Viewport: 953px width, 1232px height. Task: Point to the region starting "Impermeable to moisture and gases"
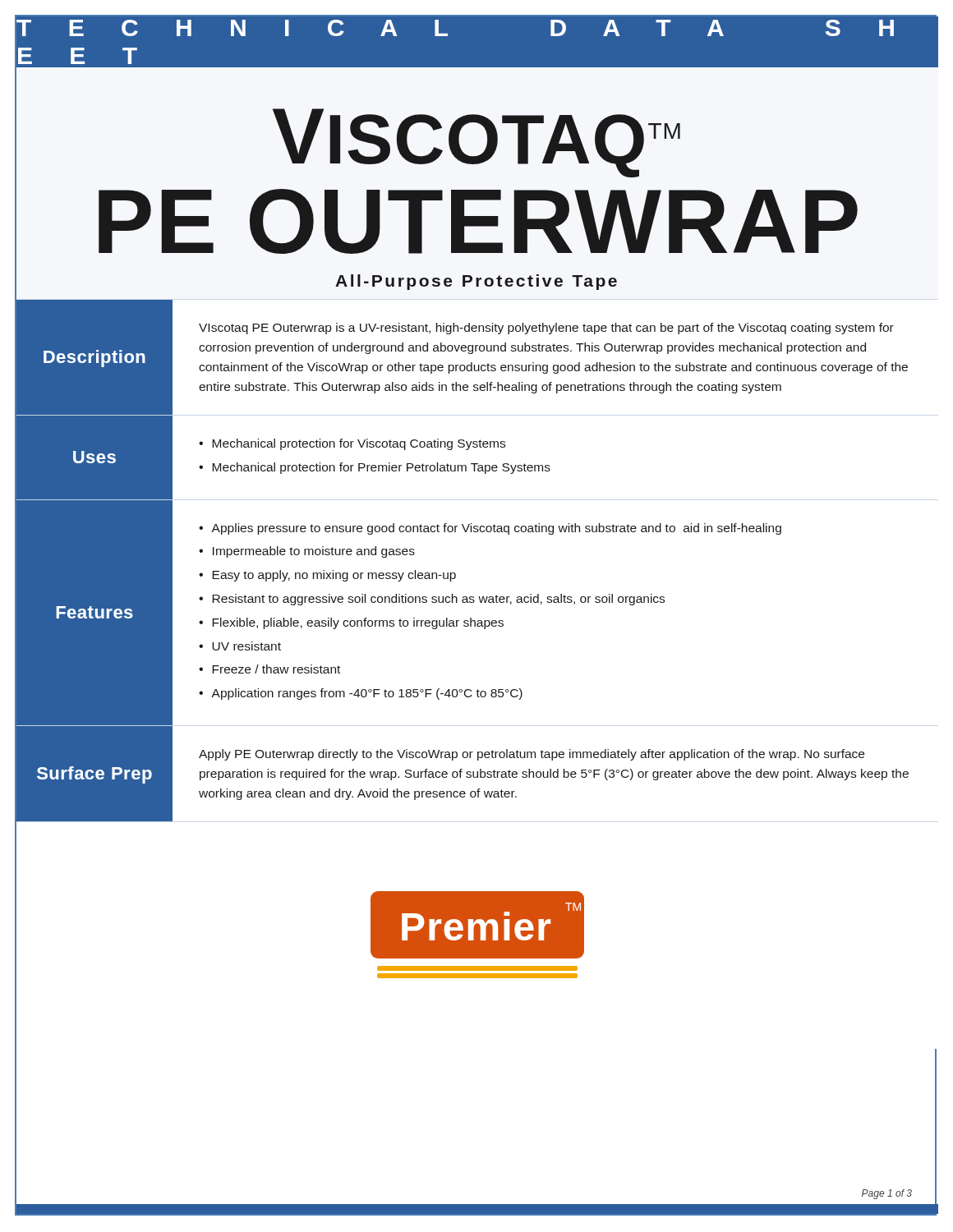313,551
